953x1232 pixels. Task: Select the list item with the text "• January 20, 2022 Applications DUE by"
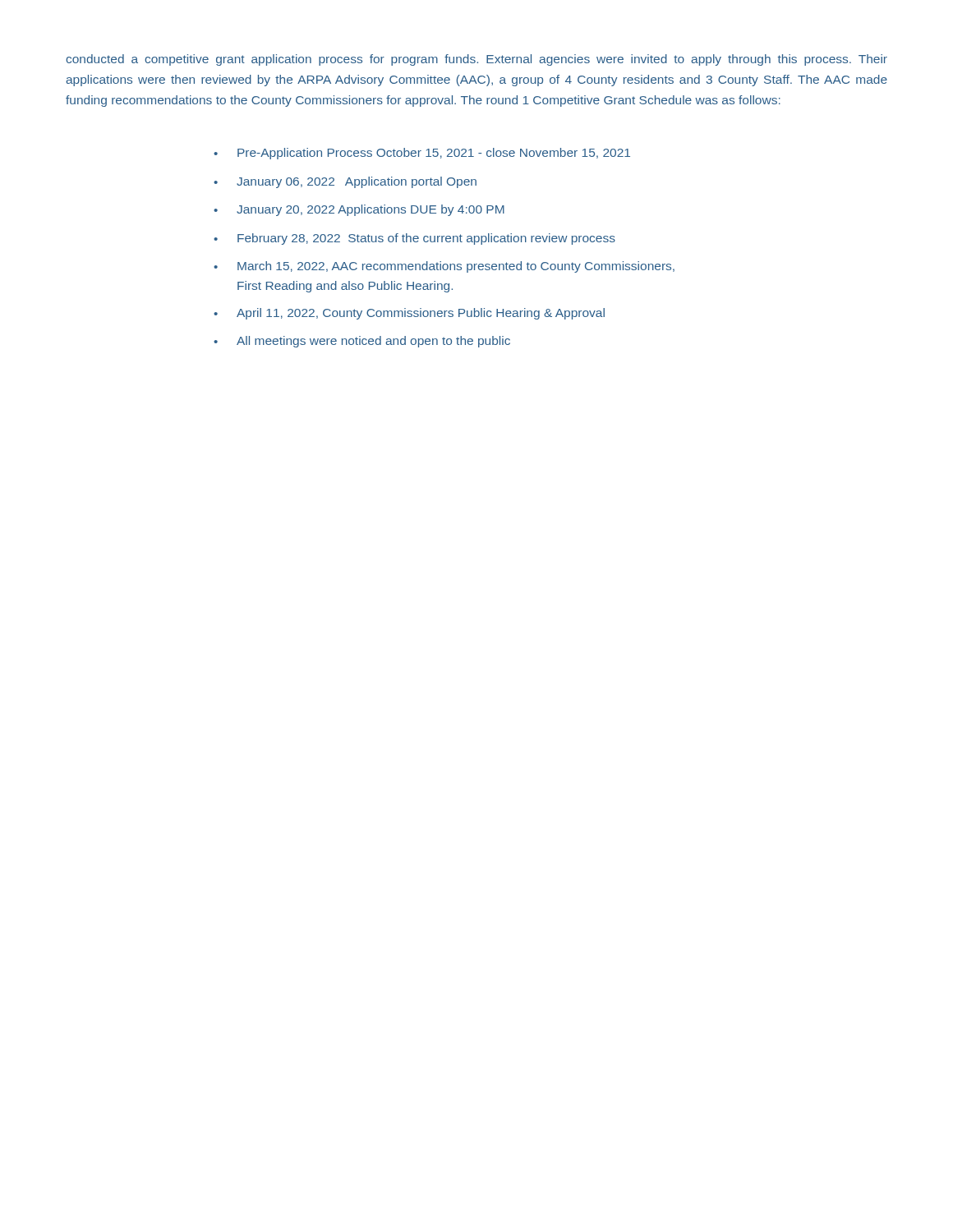(359, 210)
